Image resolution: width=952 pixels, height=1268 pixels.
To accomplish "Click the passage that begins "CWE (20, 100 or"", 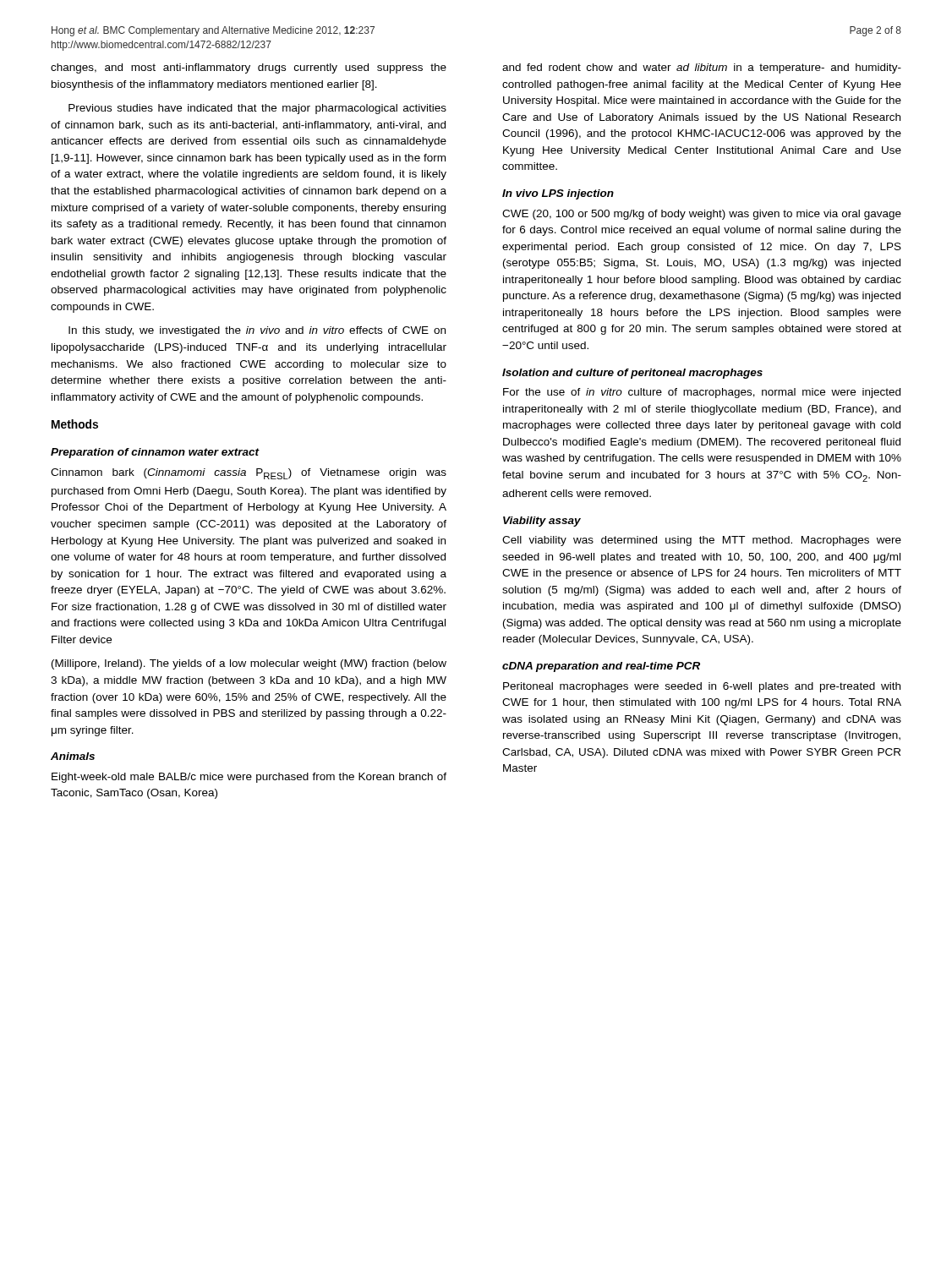I will click(702, 279).
